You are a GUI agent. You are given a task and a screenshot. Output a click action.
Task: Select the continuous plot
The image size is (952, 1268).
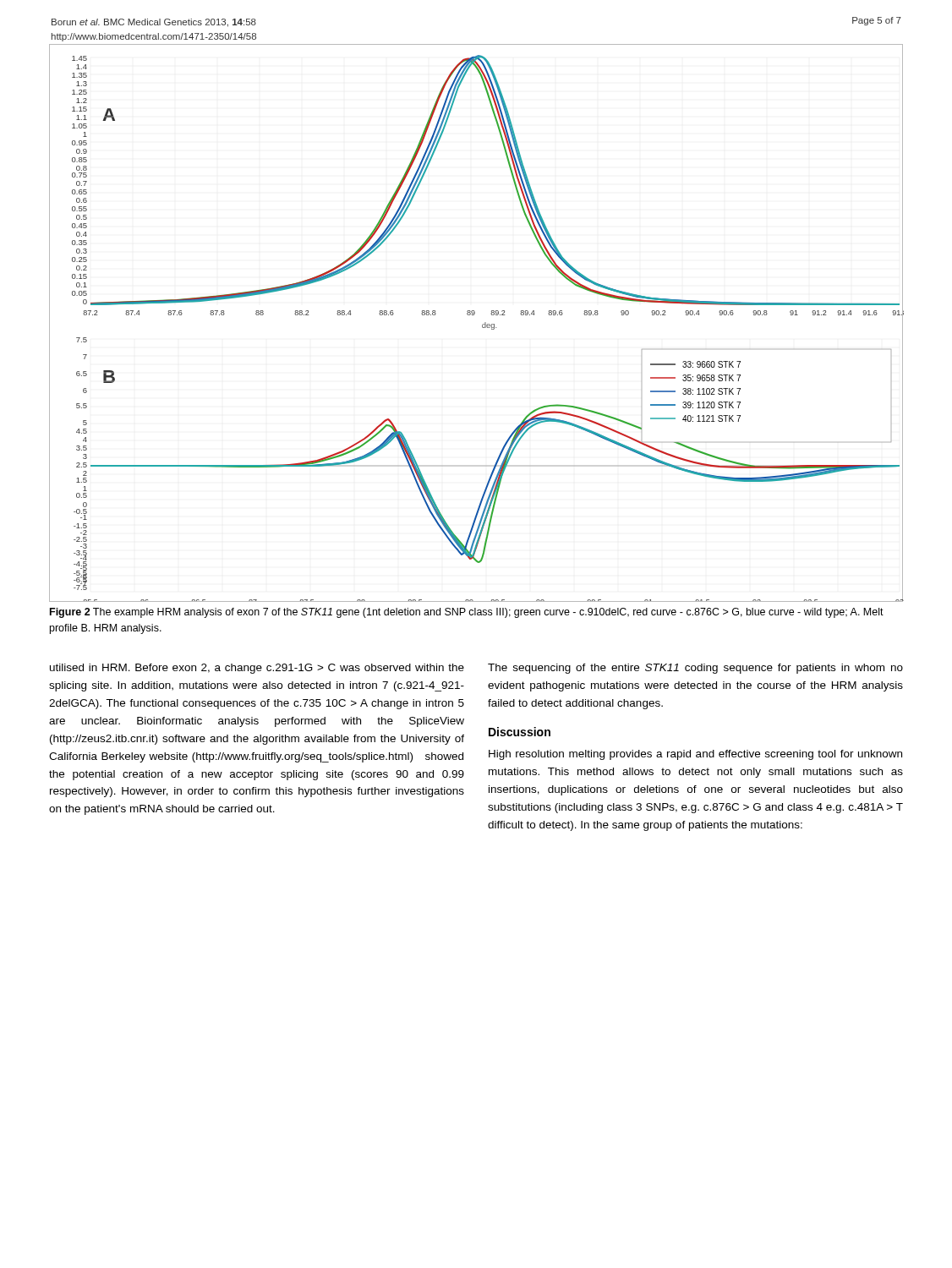point(476,323)
